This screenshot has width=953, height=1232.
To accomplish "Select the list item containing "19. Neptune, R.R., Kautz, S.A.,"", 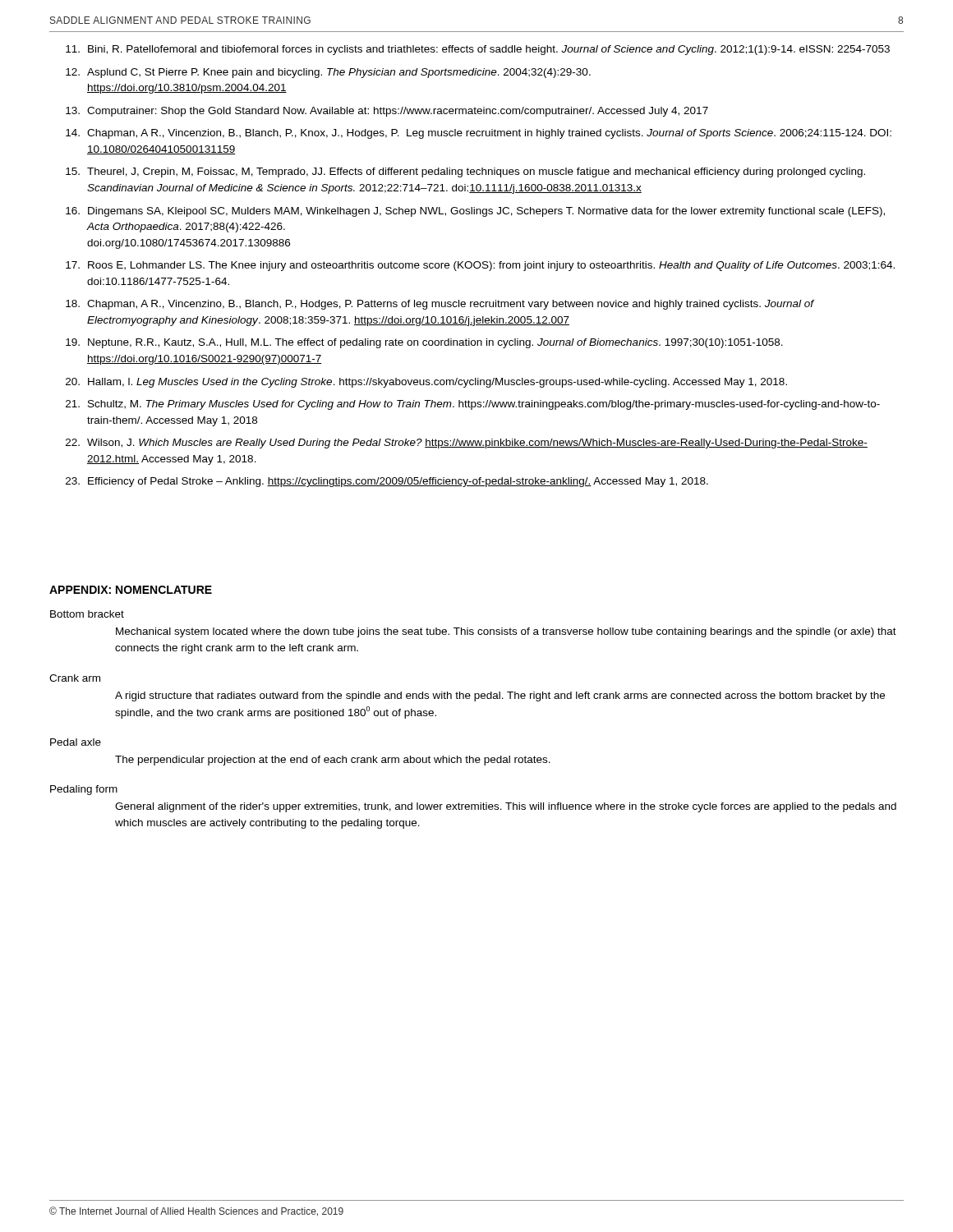I will coord(476,351).
